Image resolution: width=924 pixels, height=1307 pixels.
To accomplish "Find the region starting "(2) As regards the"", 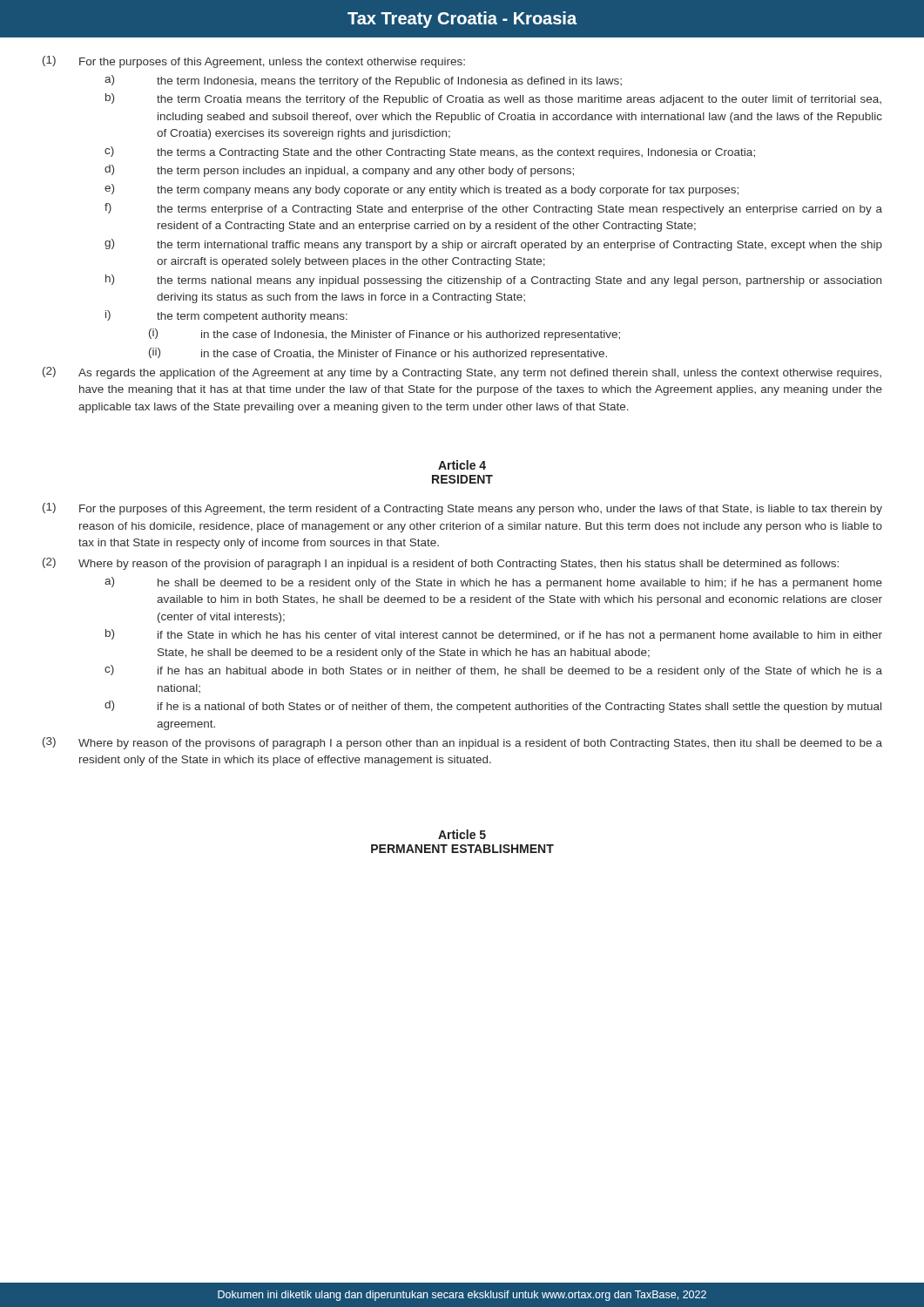I will [x=462, y=389].
